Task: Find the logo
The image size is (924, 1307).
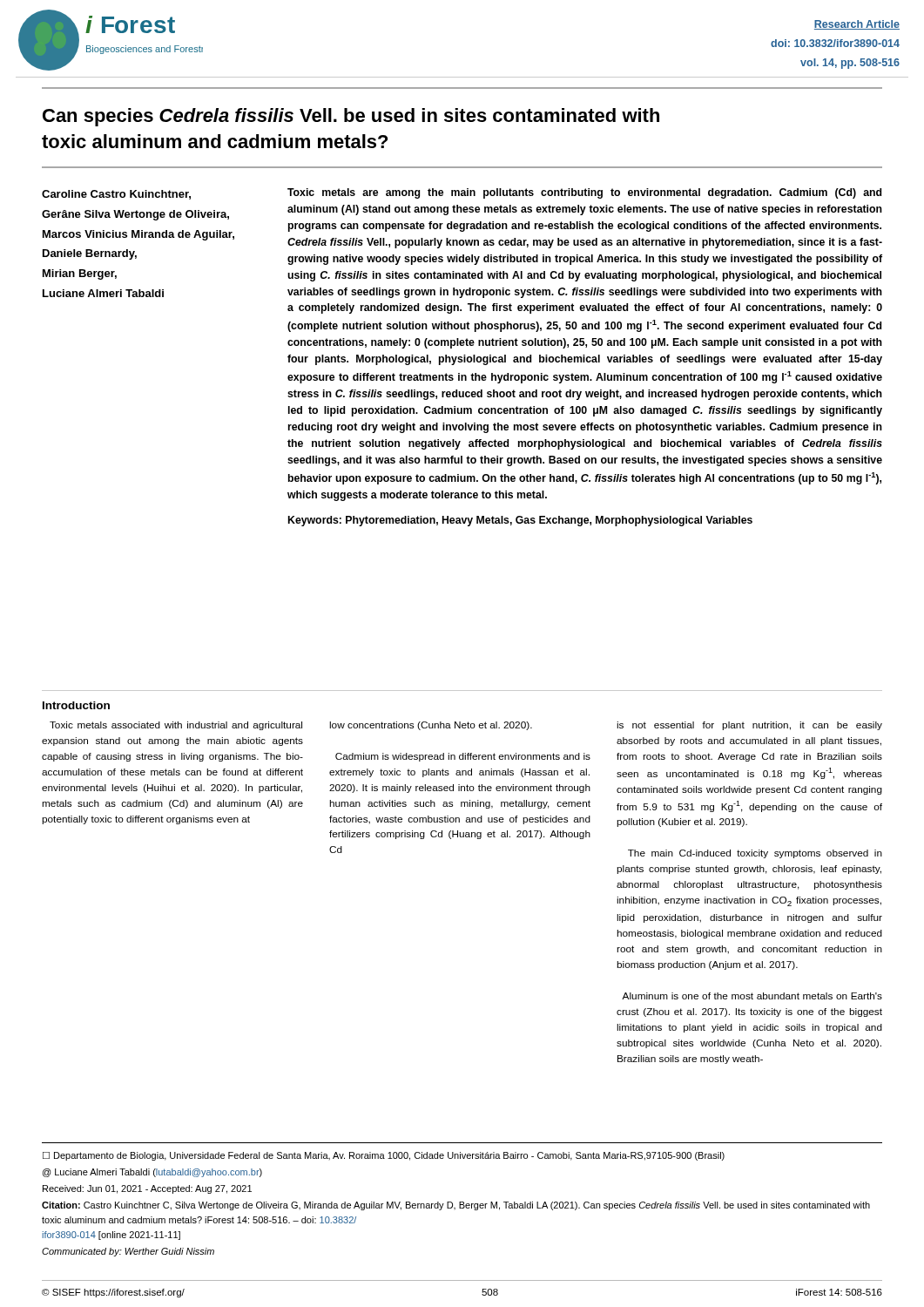Action: [x=109, y=40]
